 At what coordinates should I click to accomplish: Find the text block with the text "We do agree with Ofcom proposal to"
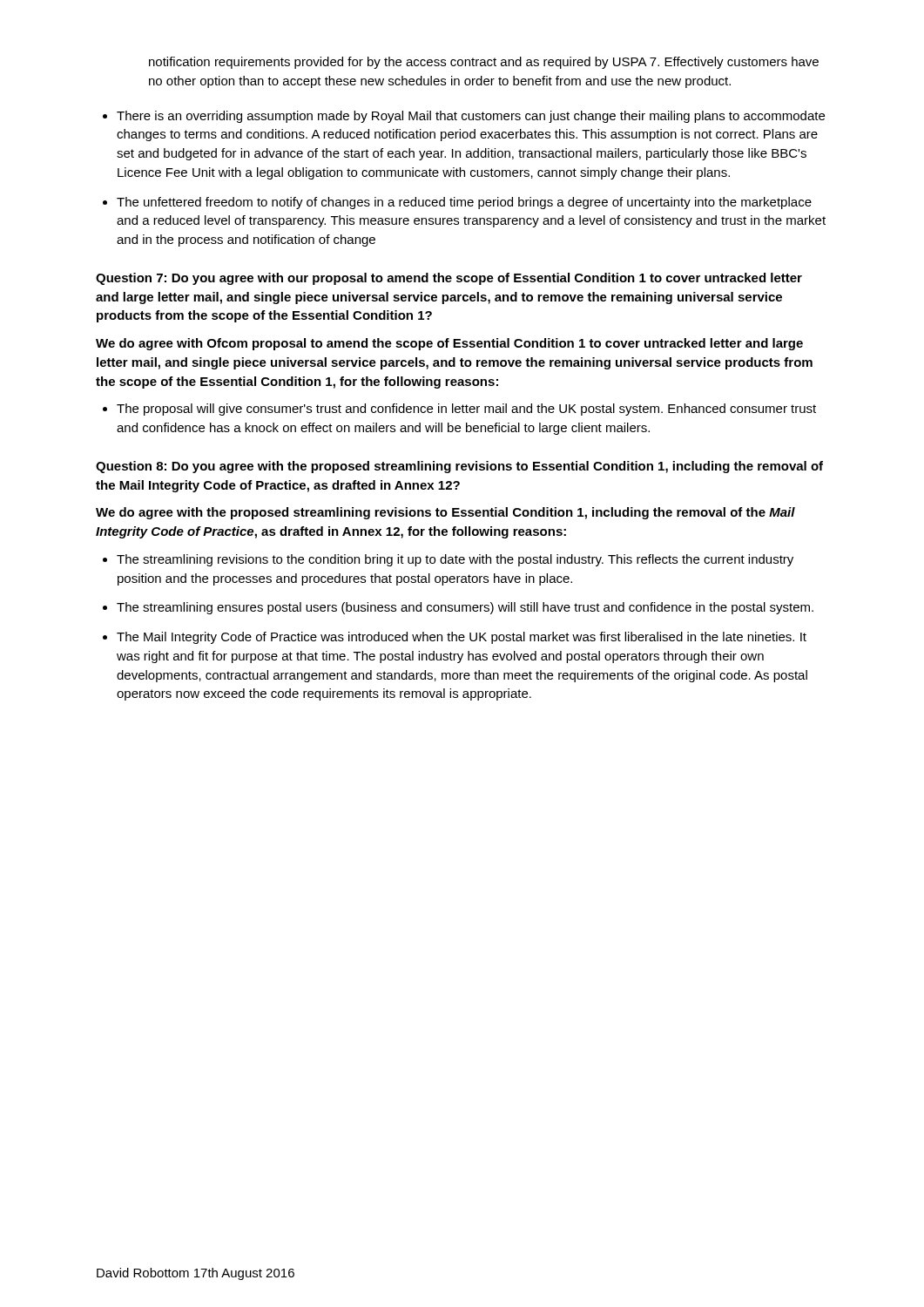(x=454, y=362)
